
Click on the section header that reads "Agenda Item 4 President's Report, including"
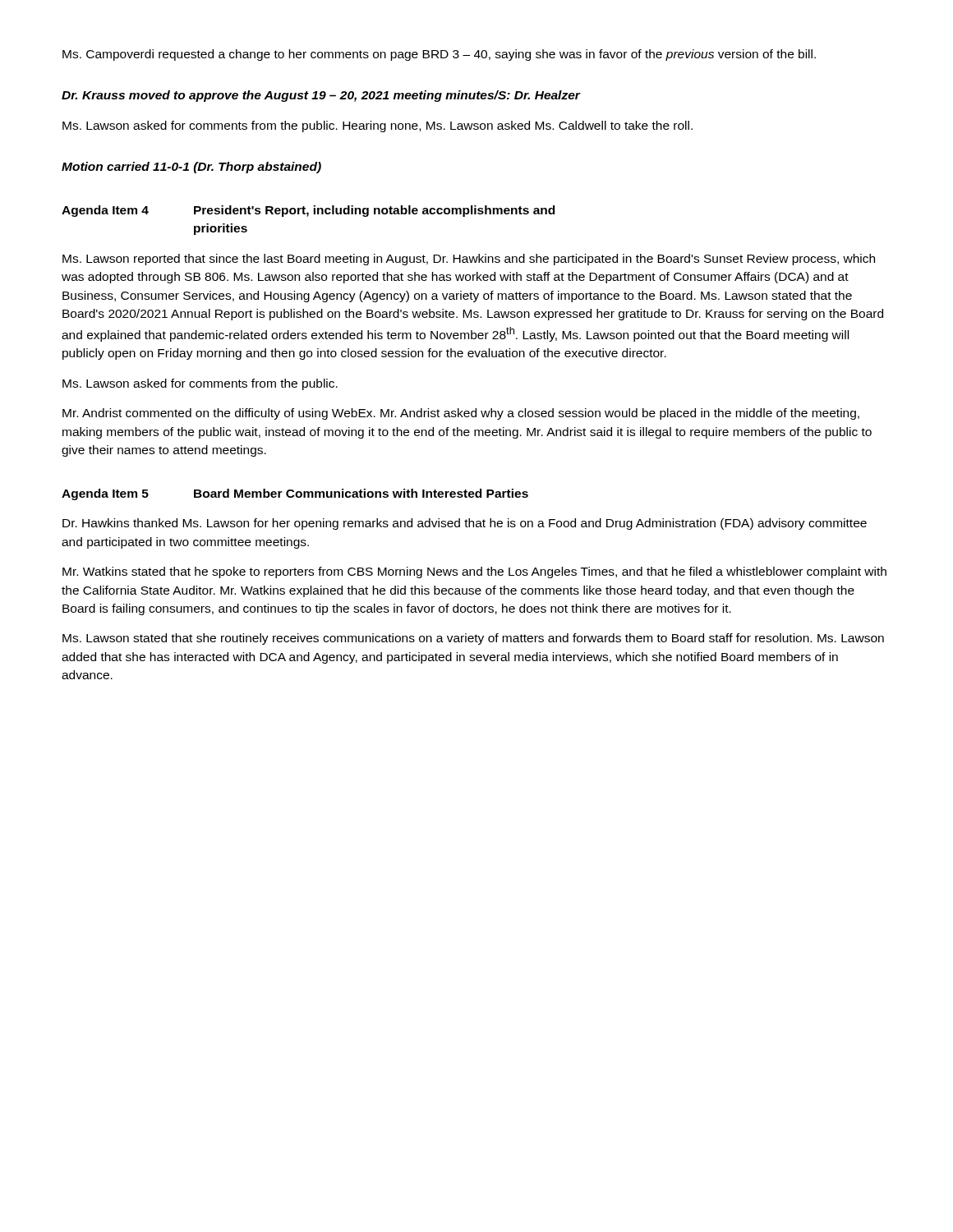tap(476, 220)
